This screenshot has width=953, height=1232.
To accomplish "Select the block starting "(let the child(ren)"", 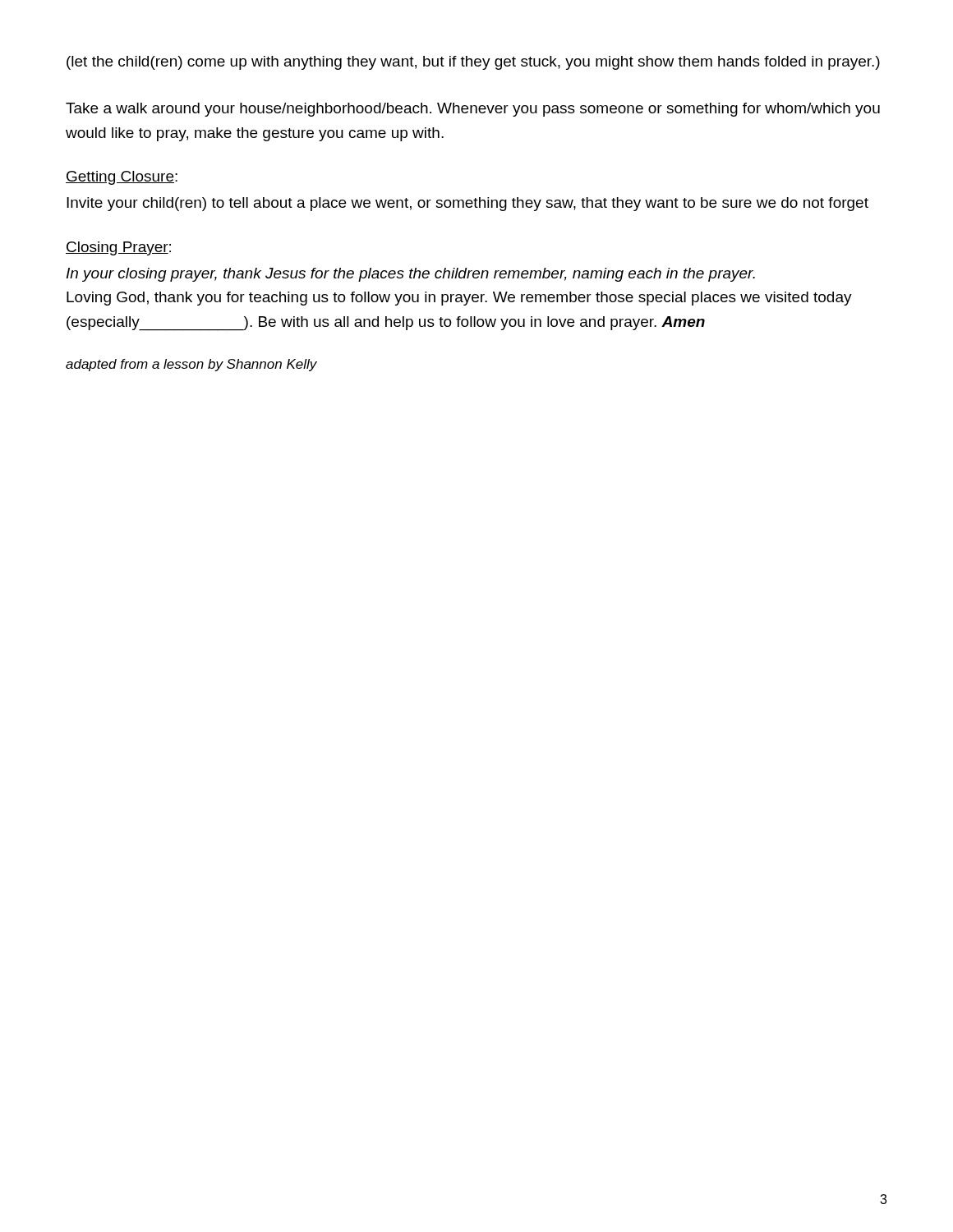I will click(x=473, y=61).
